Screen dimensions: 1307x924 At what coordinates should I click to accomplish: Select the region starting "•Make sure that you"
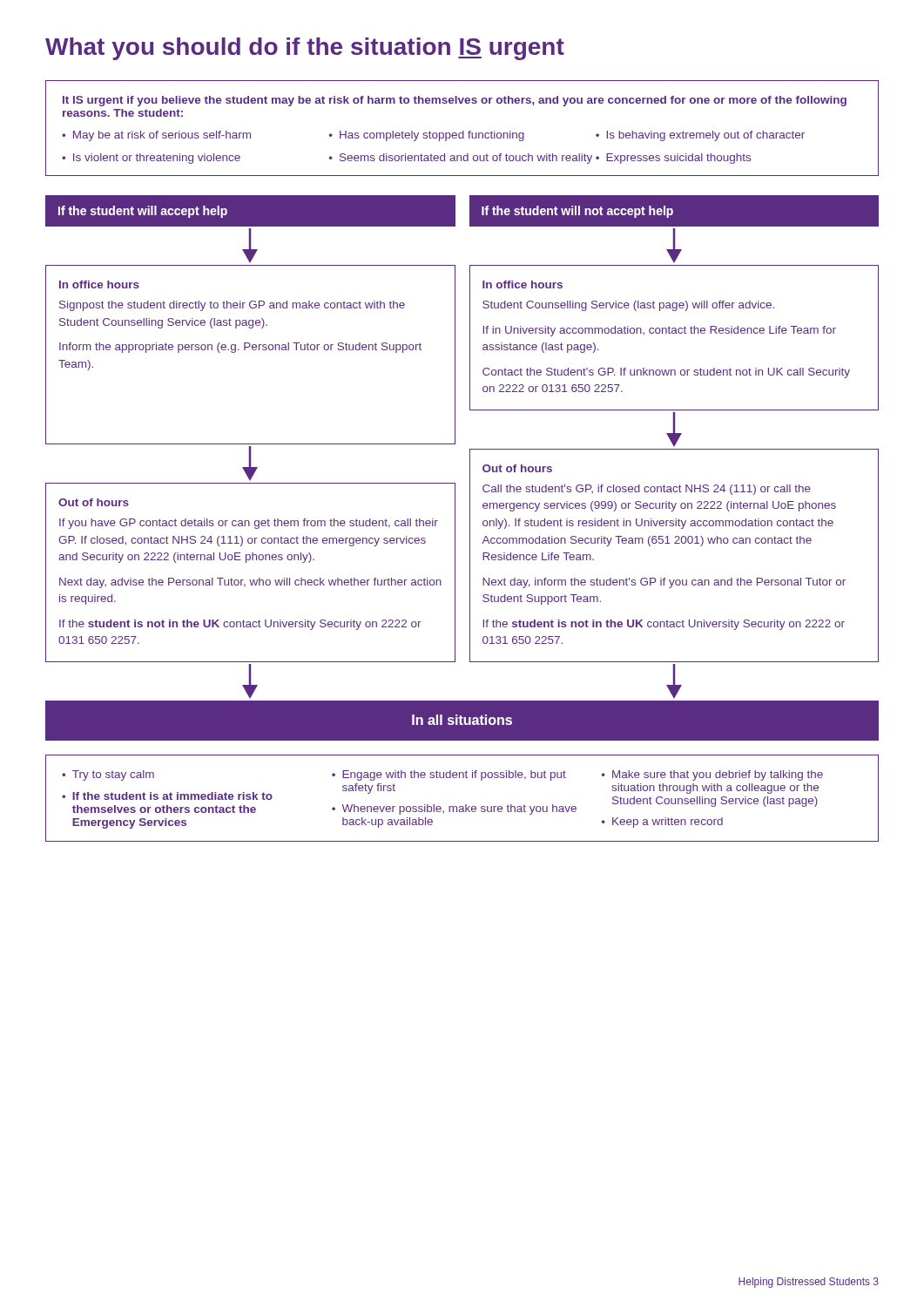tap(732, 787)
